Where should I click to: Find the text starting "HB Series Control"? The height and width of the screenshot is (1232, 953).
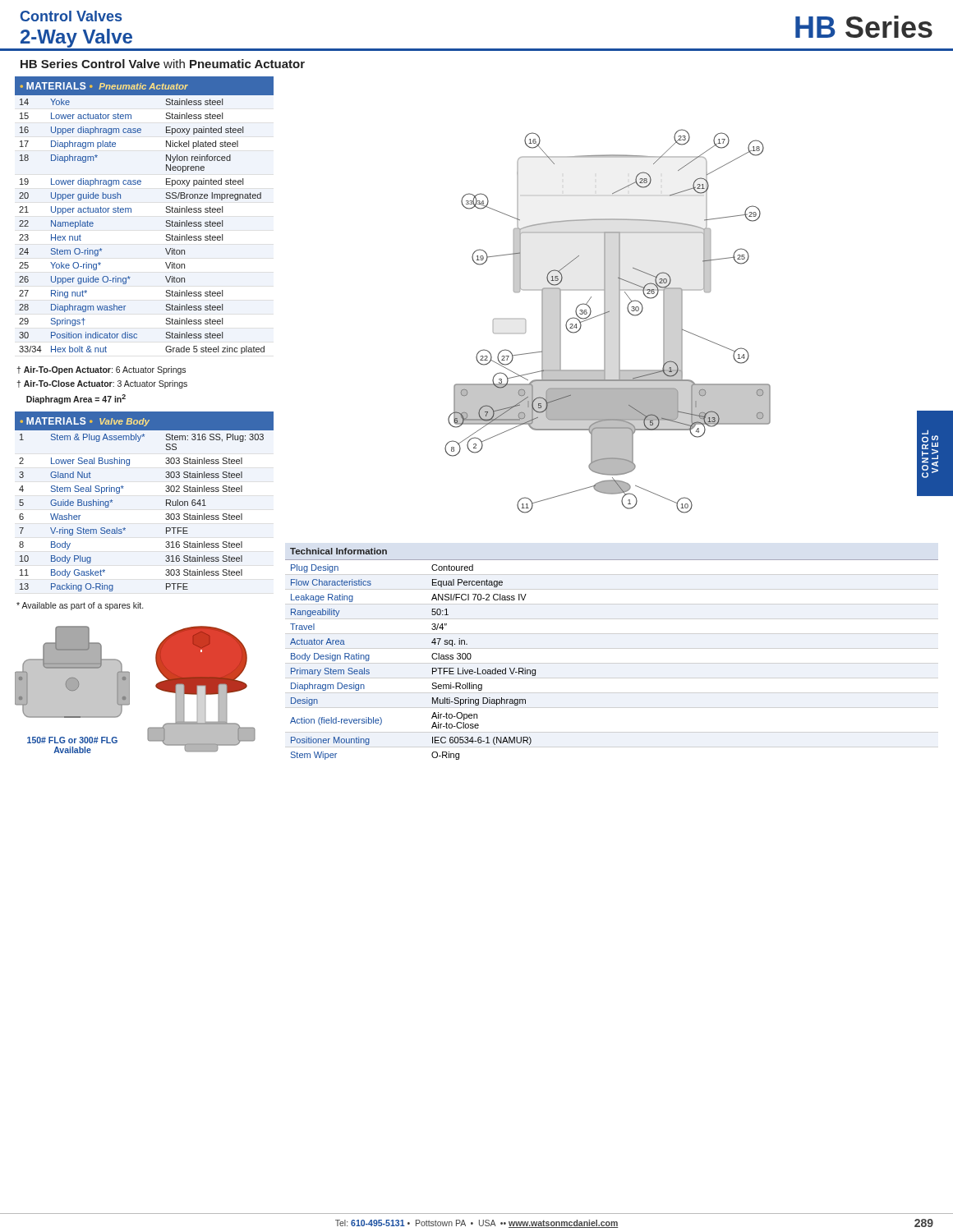(x=162, y=64)
